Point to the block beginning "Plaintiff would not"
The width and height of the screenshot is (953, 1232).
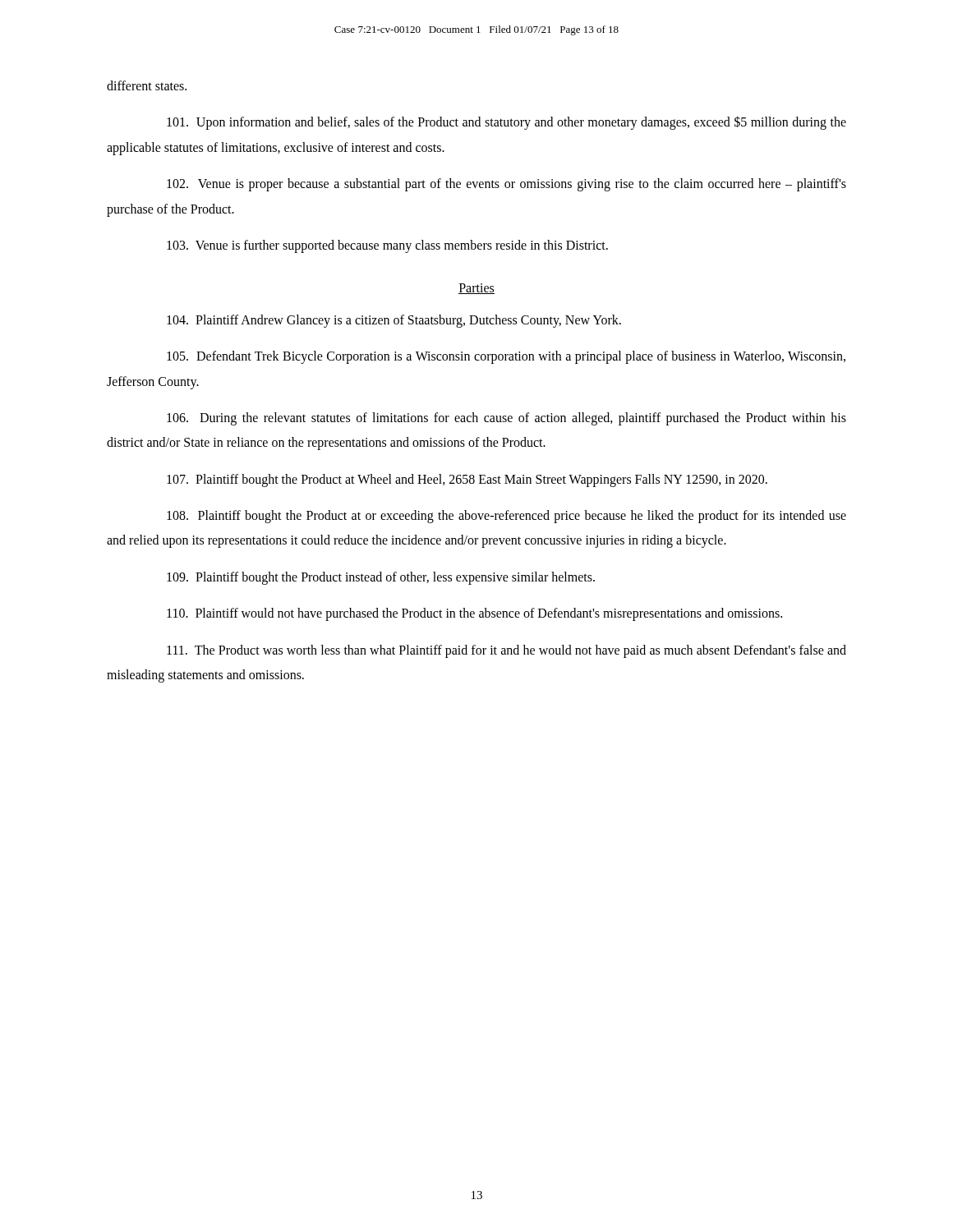(474, 613)
